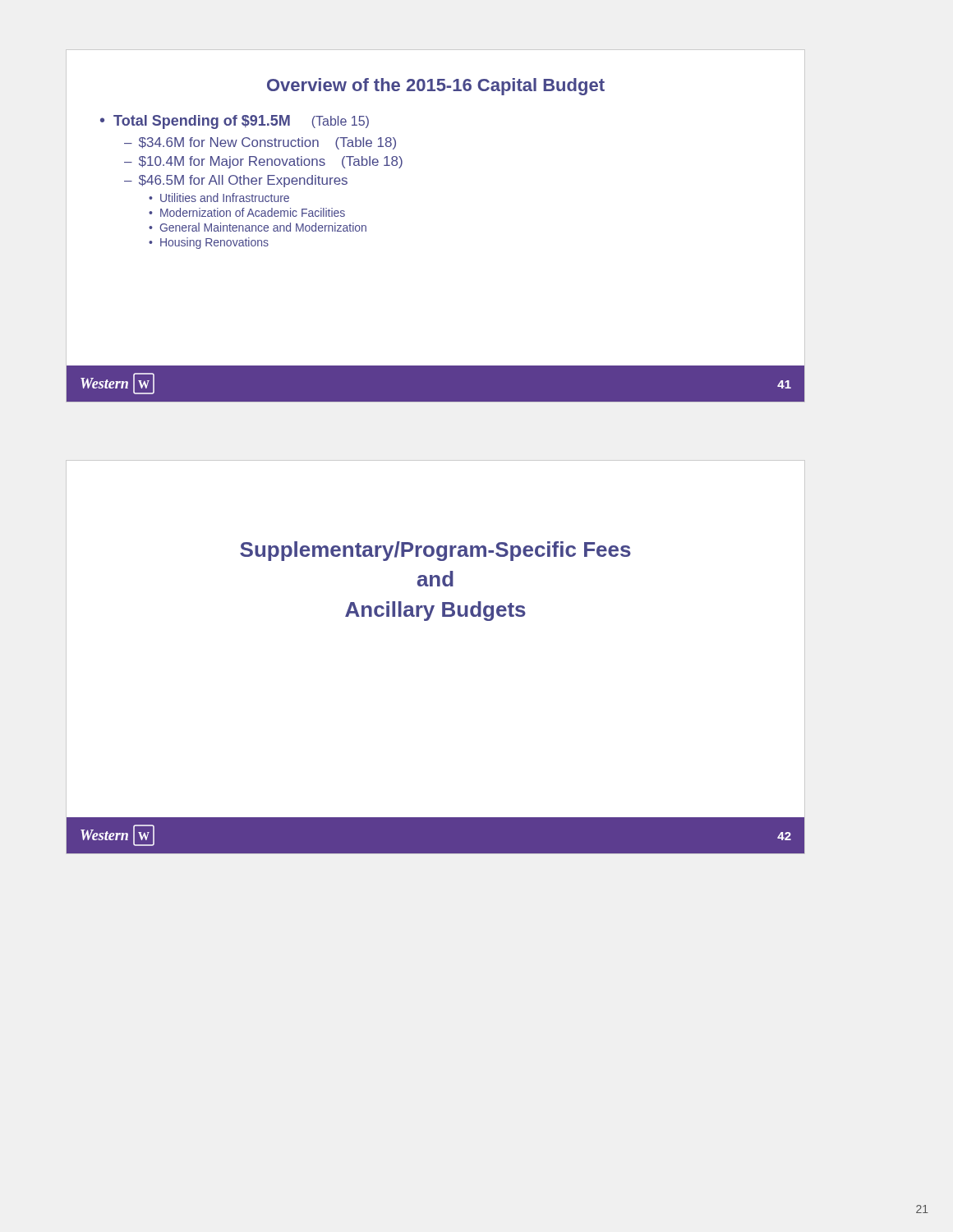Point to "General Maintenance and Modernization"
This screenshot has width=953, height=1232.
263,227
